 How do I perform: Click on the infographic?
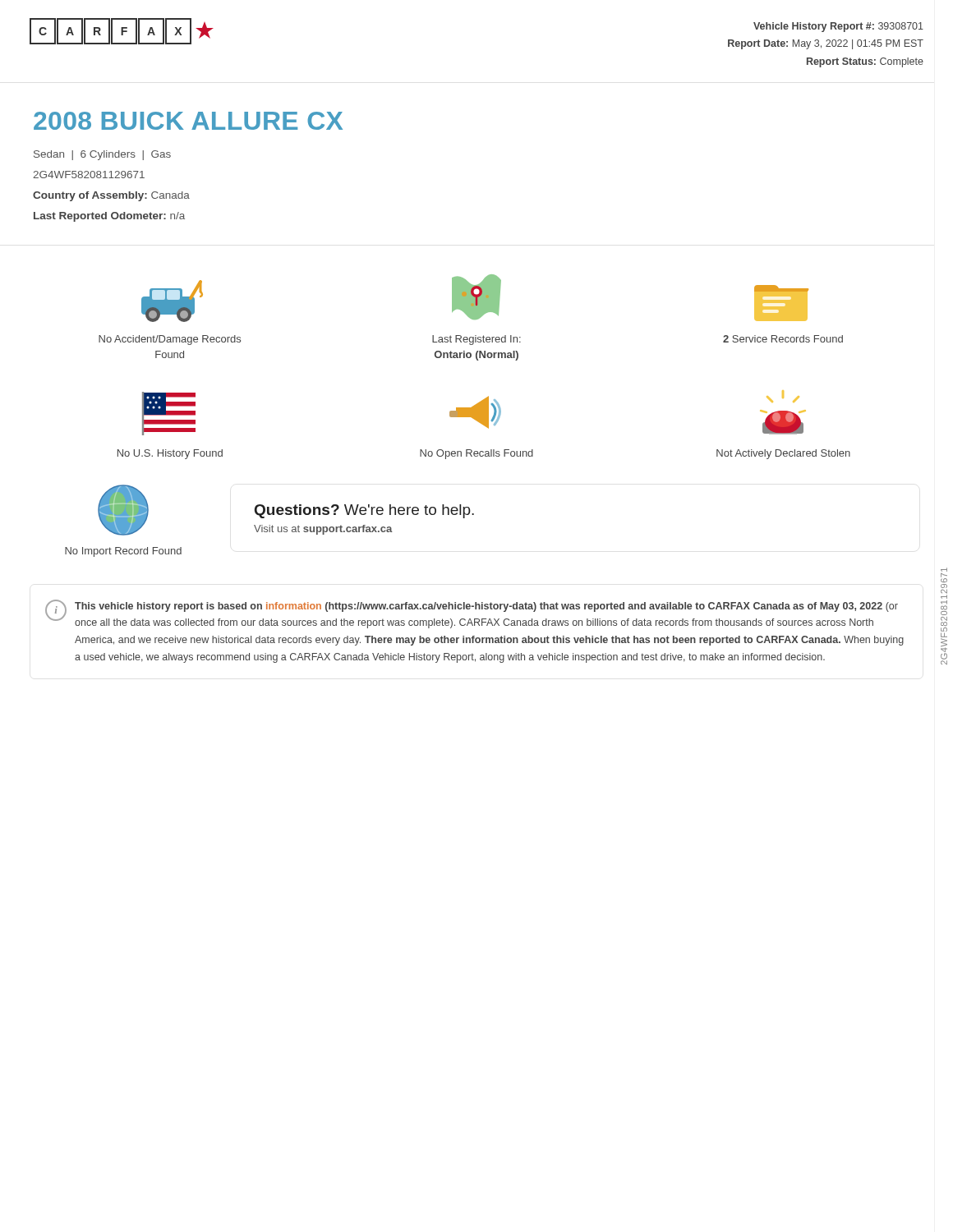pos(476,410)
